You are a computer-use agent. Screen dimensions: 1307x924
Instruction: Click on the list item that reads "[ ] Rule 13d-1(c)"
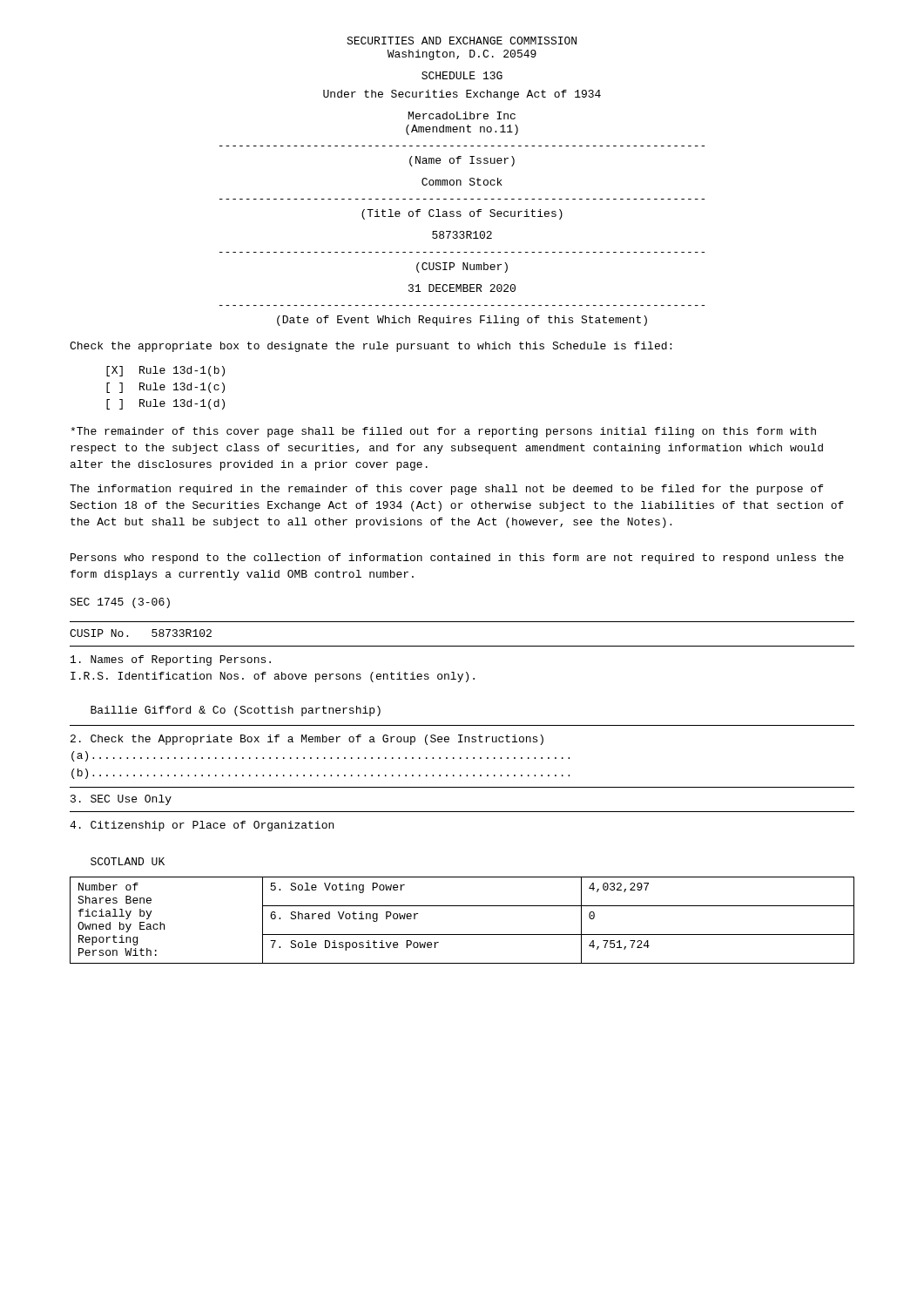pos(166,387)
